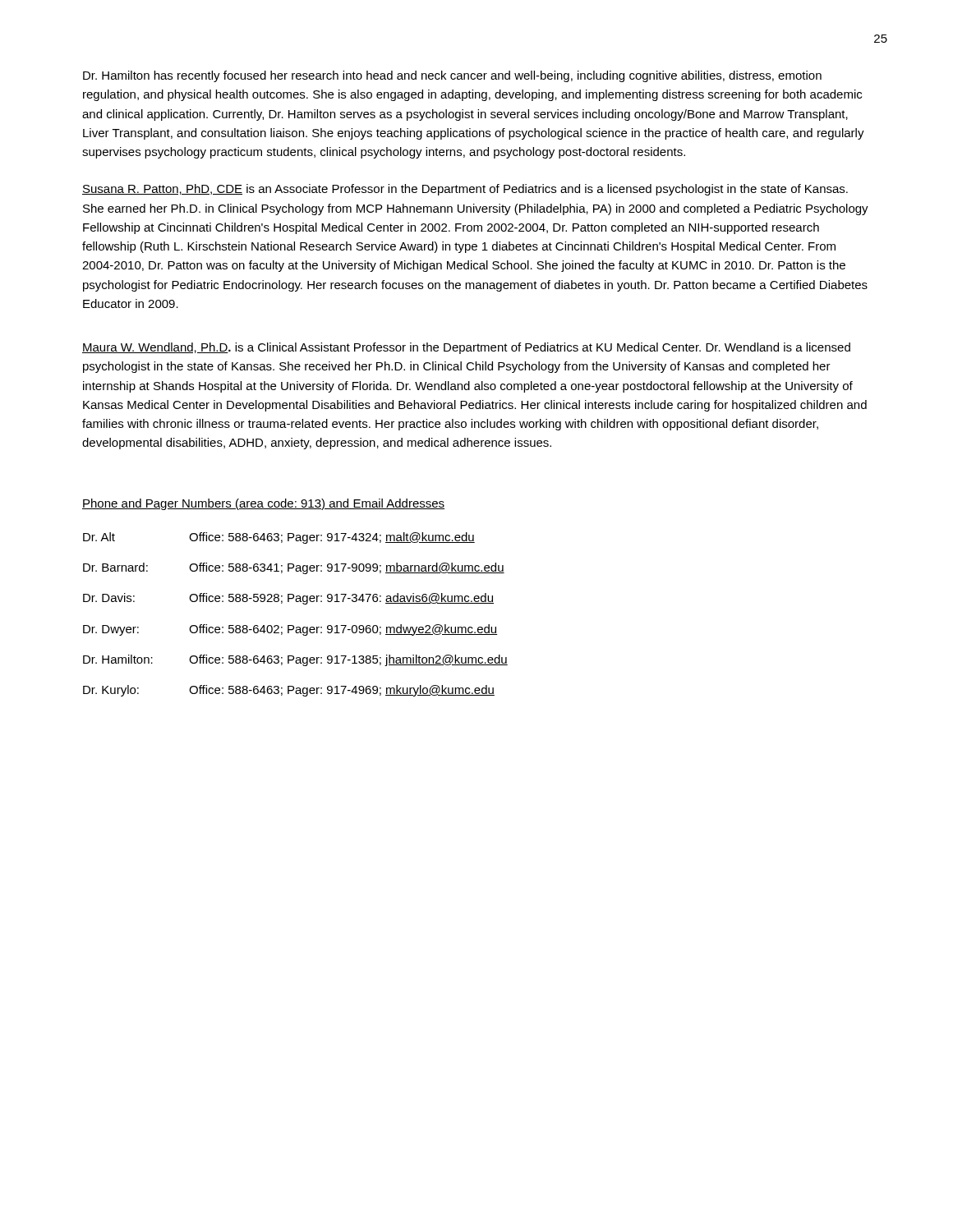
Task: Click on the text block that reads "Dr. Hamilton has recently focused her"
Action: click(473, 113)
